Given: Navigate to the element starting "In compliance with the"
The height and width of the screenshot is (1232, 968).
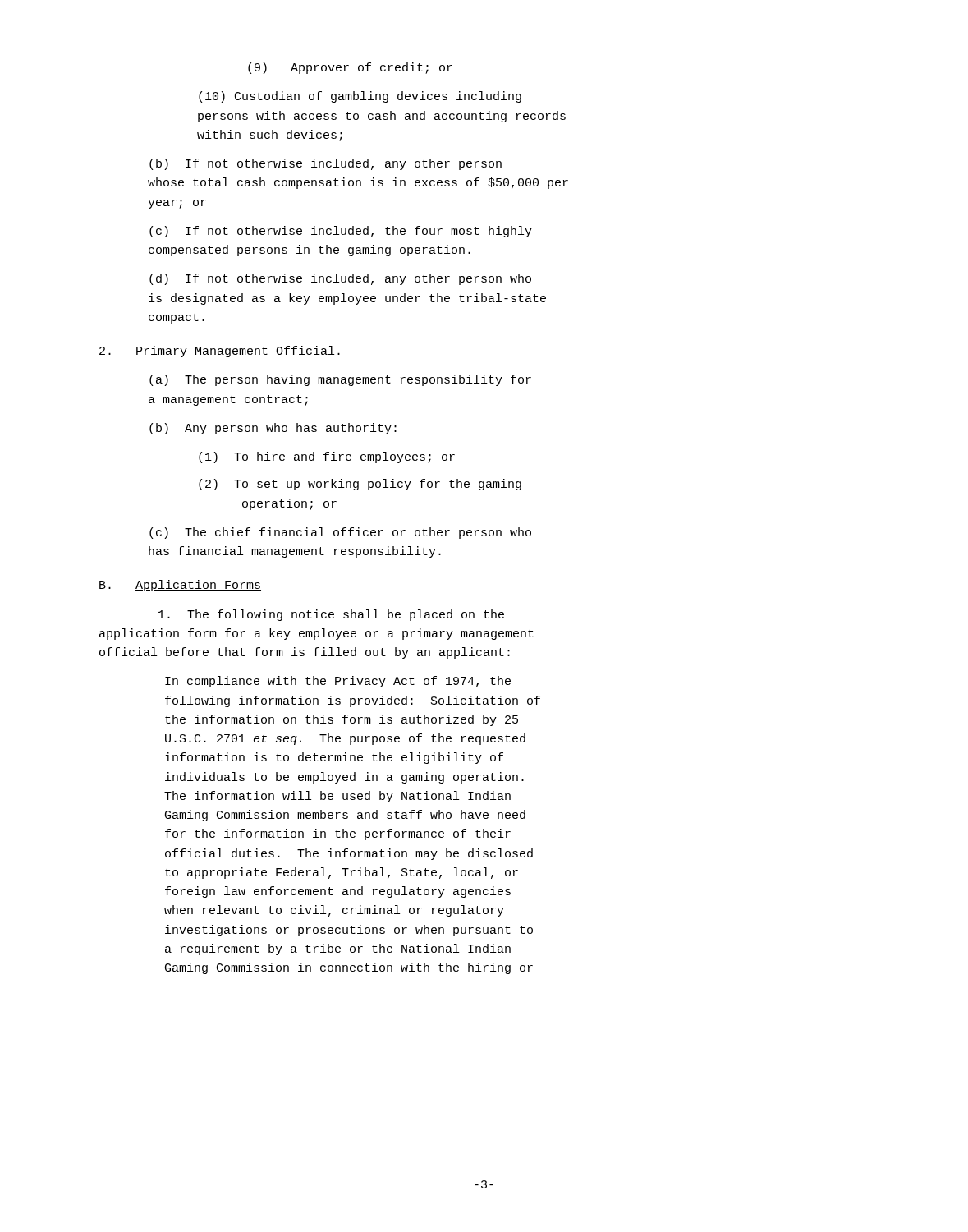Looking at the screenshot, I should [x=517, y=826].
